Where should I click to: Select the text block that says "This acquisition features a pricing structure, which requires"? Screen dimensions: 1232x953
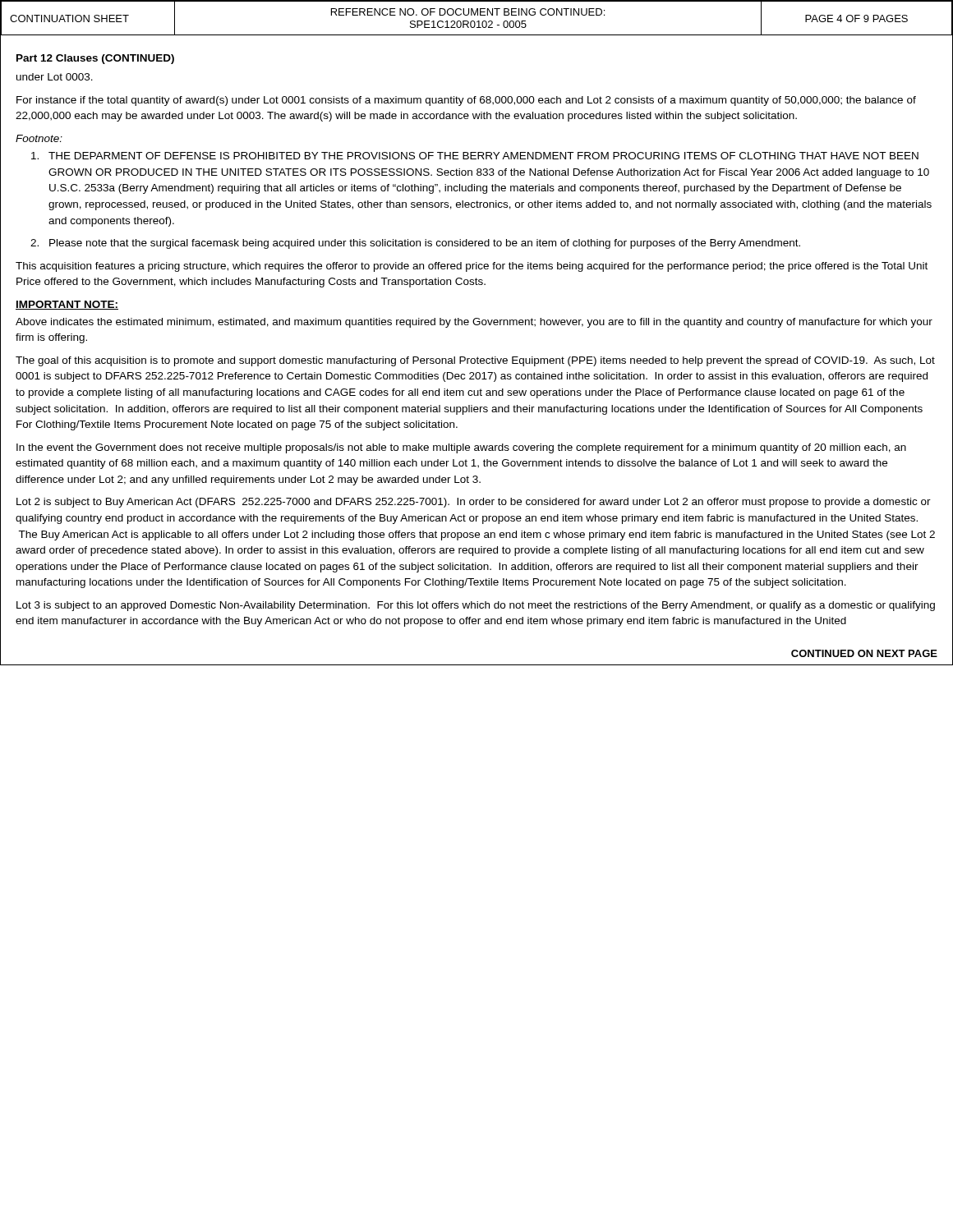tap(472, 273)
